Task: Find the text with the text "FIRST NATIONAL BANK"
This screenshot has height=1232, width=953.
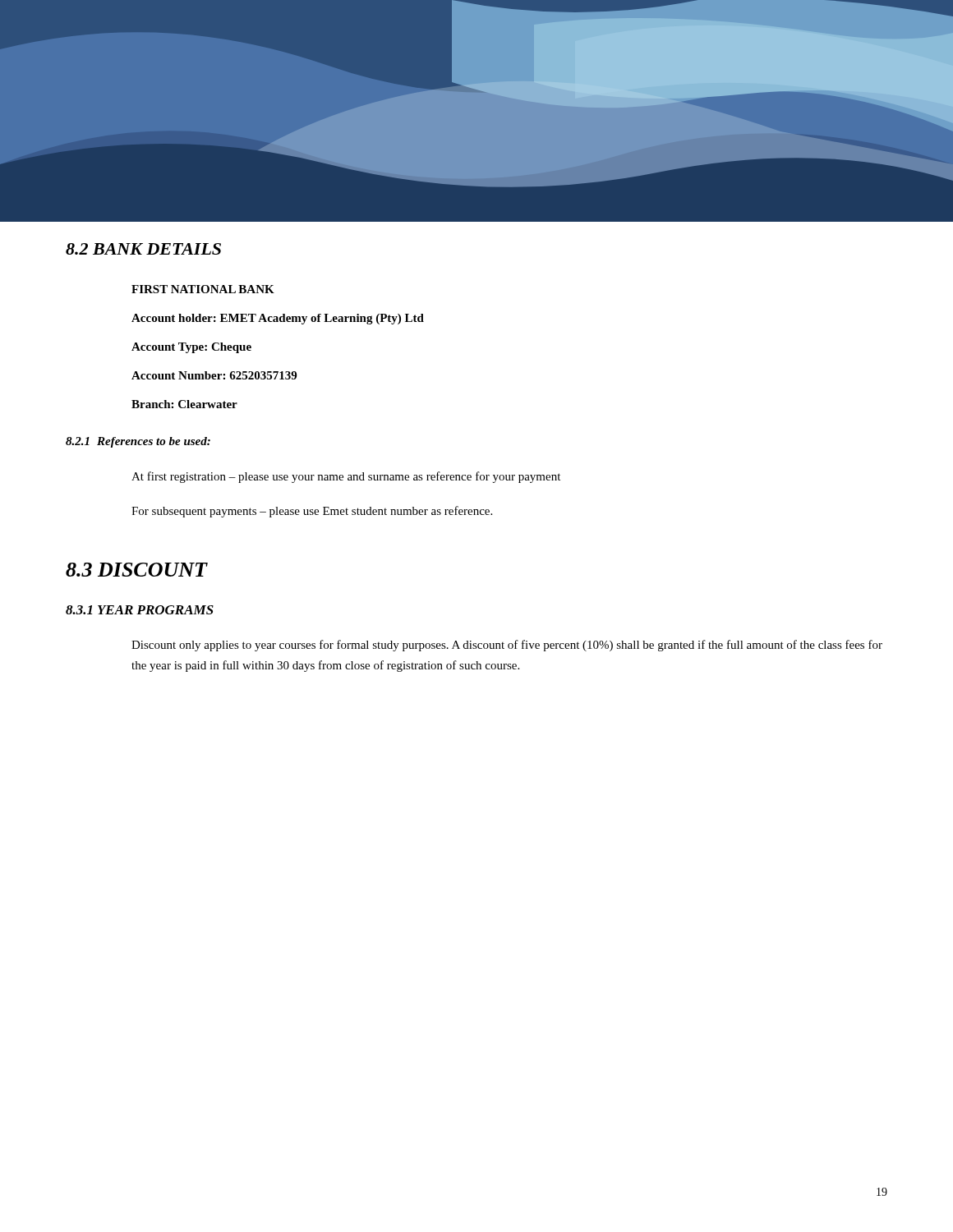Action: tap(203, 289)
